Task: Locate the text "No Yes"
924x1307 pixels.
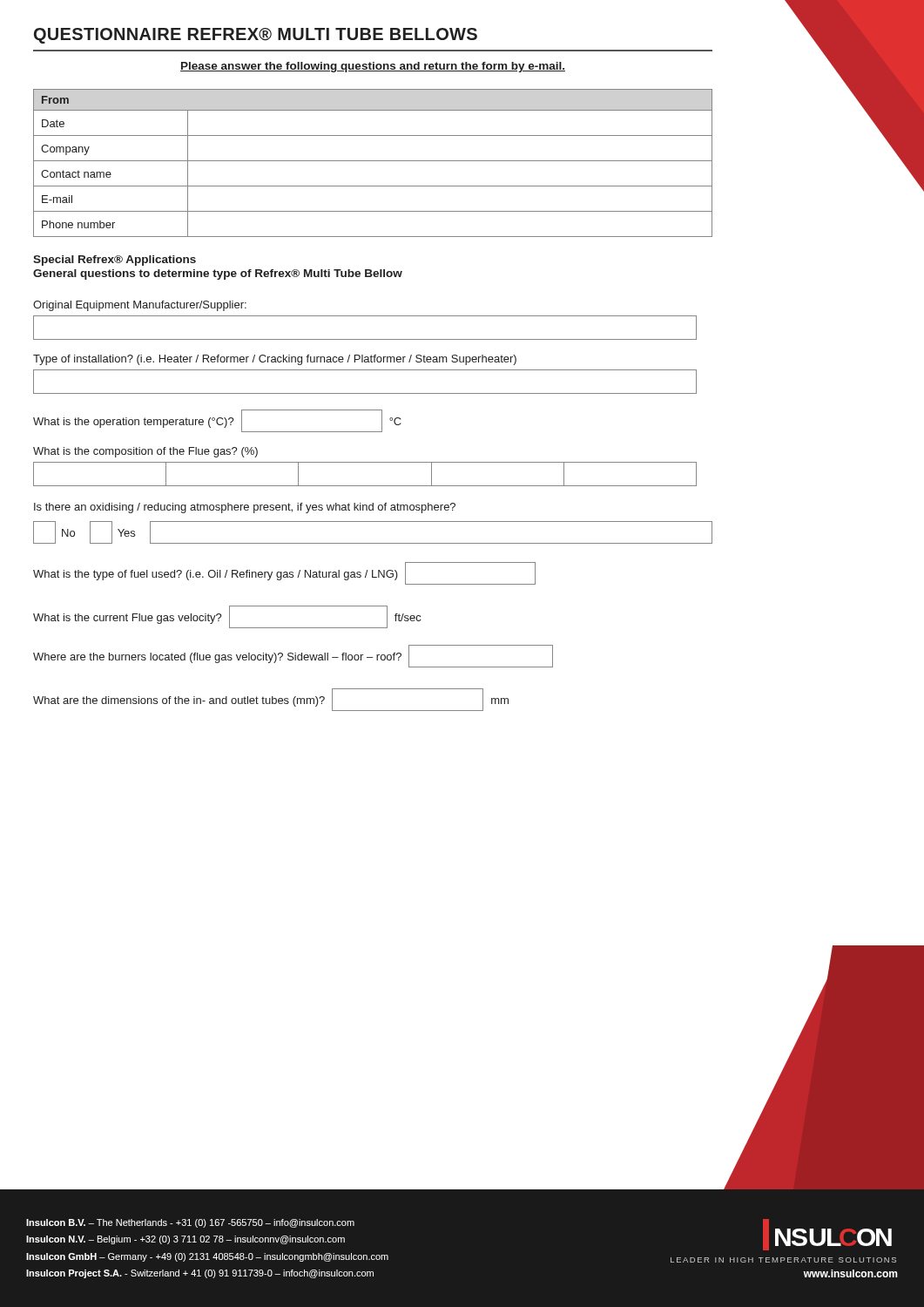Action: pos(373,532)
